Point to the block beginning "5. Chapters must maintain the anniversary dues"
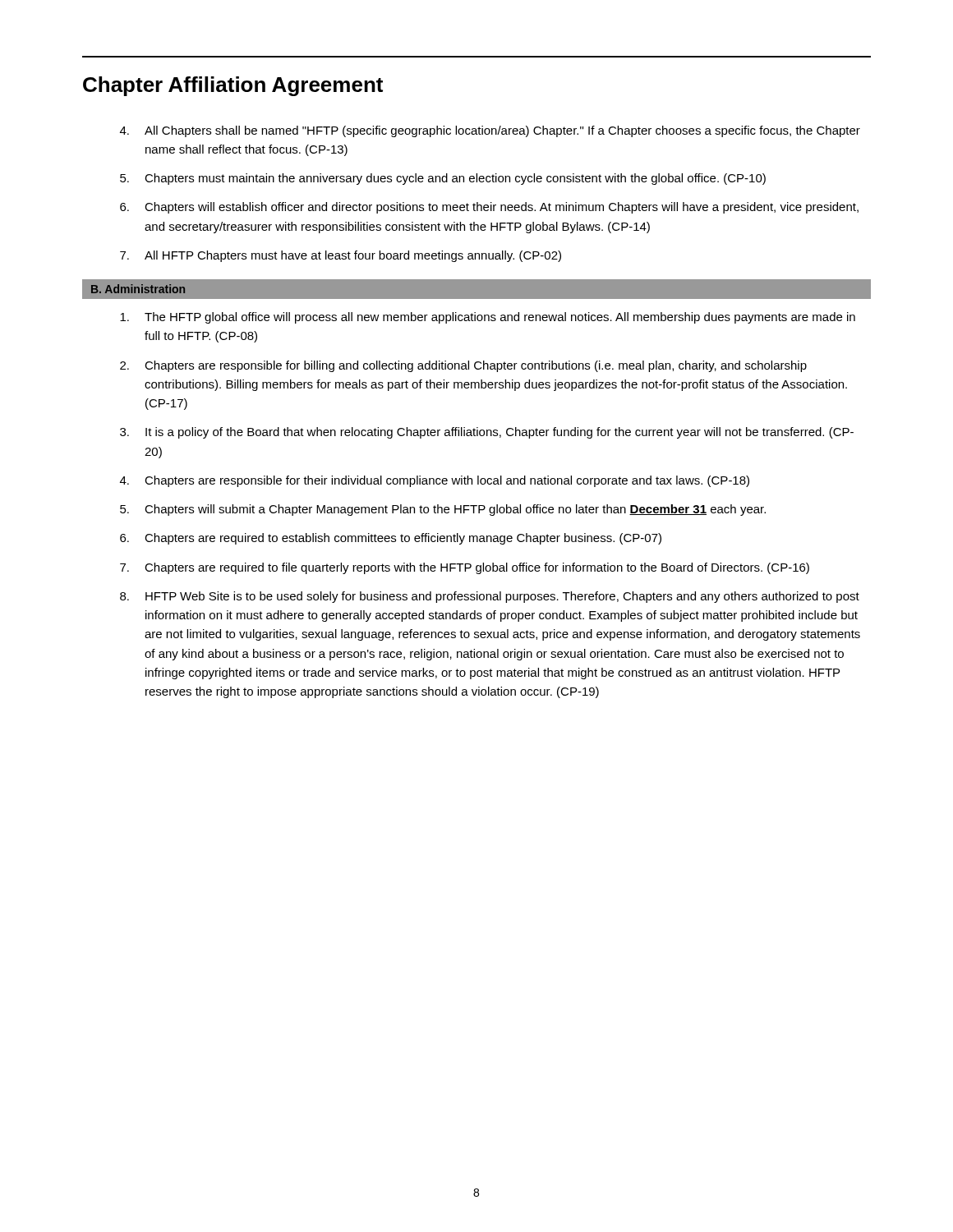 click(476, 178)
